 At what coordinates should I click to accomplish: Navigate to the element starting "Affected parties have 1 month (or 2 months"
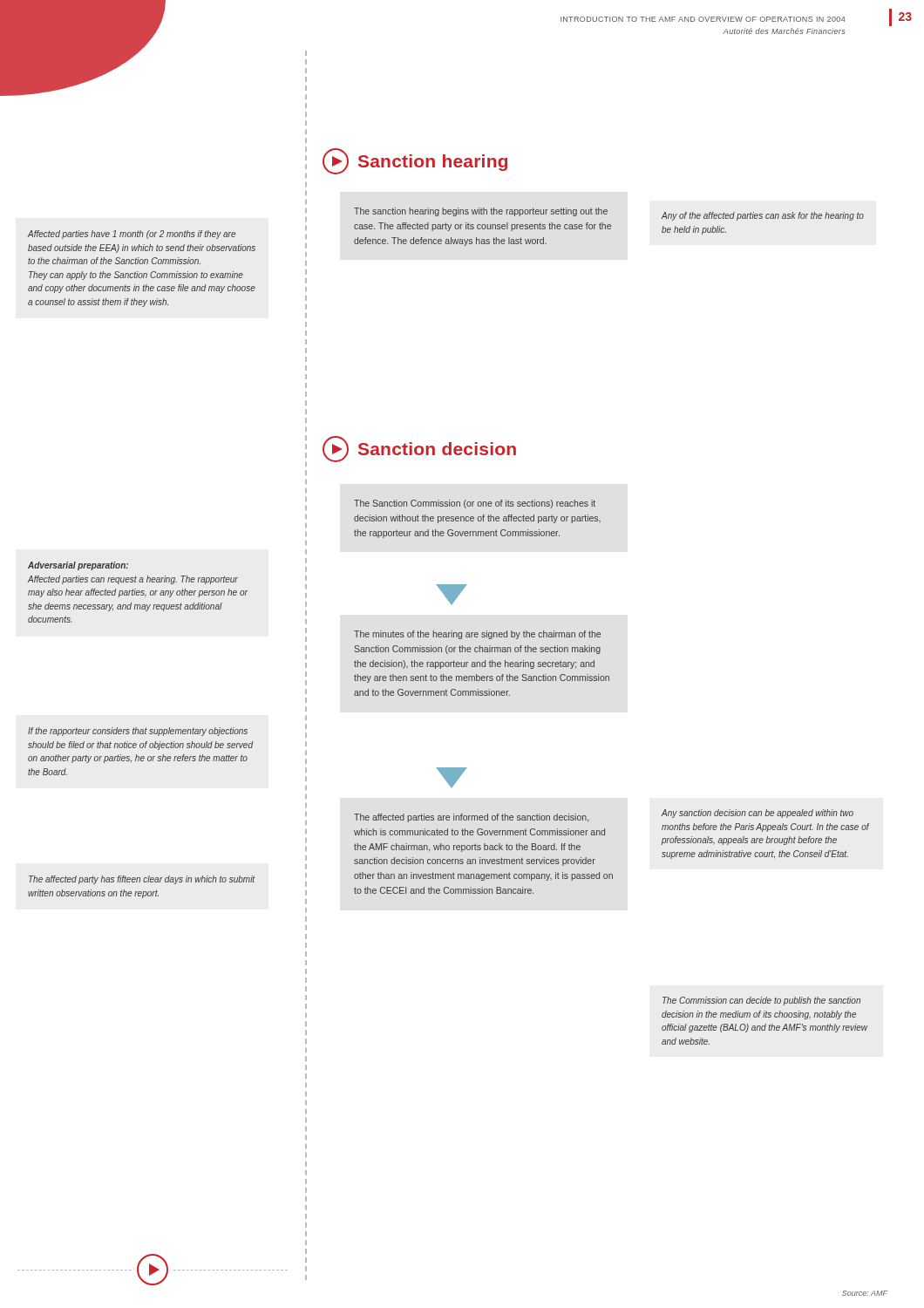(x=142, y=268)
